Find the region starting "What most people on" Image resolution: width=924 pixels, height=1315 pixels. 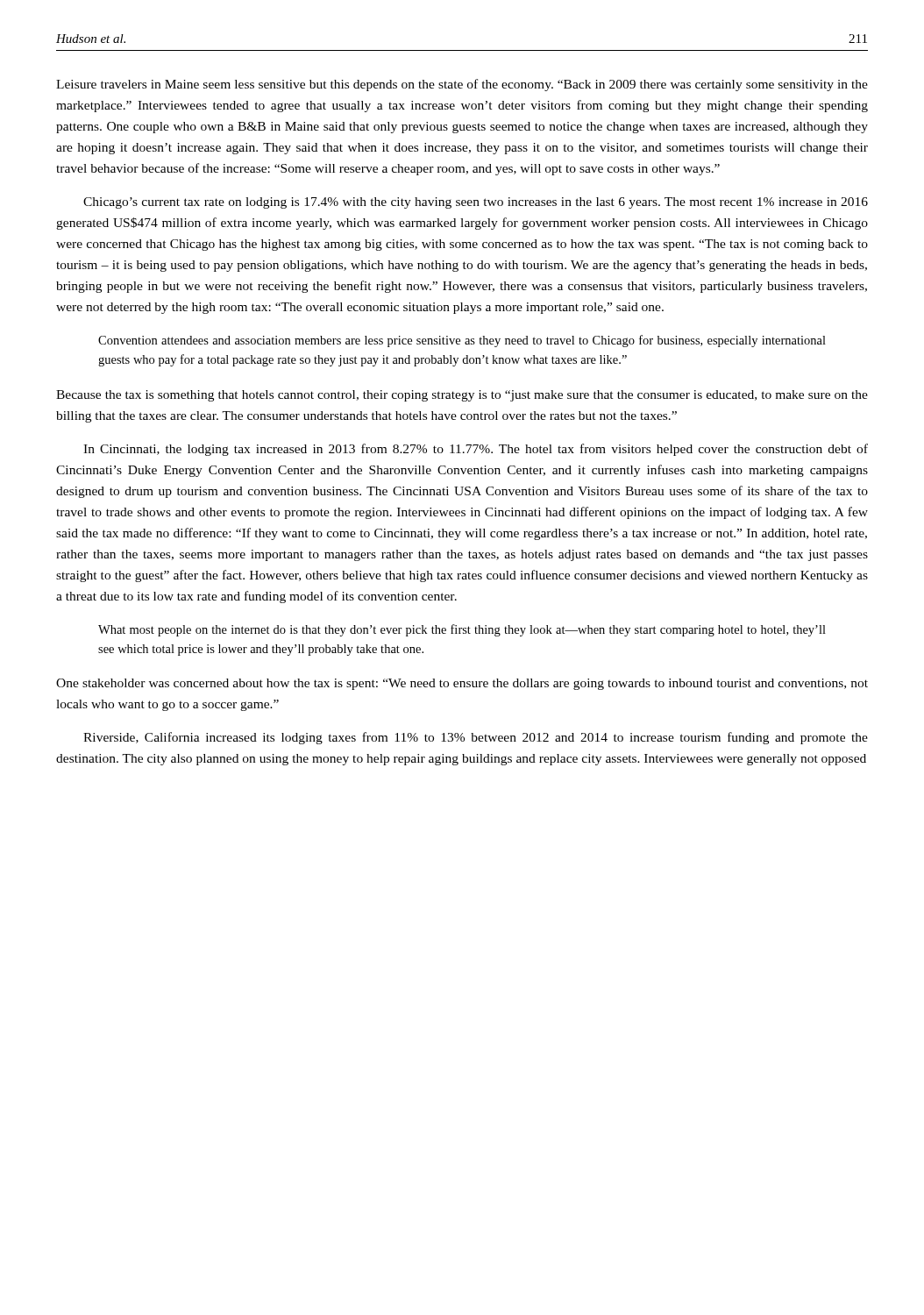pyautogui.click(x=462, y=639)
